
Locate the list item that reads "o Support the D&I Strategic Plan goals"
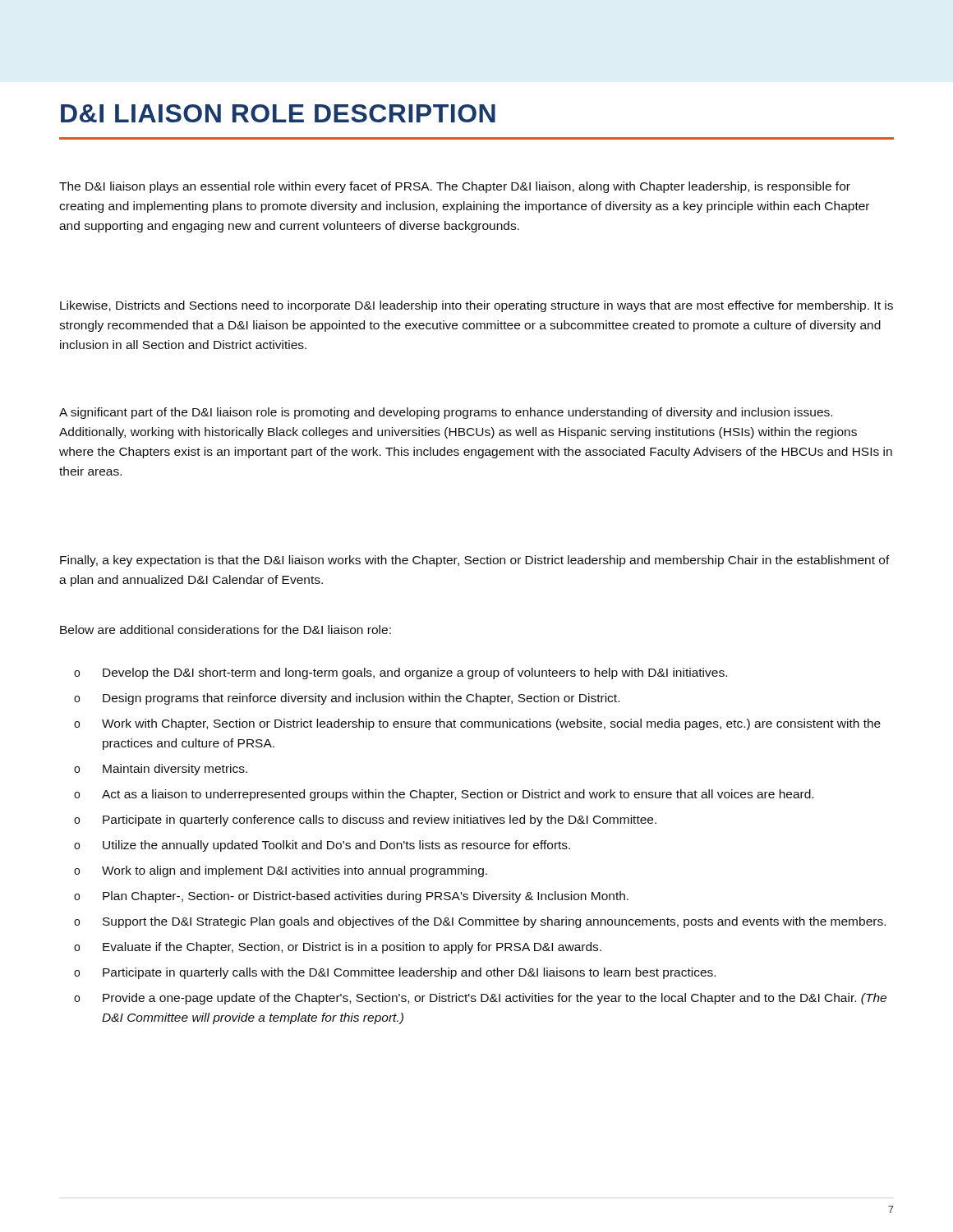(476, 922)
